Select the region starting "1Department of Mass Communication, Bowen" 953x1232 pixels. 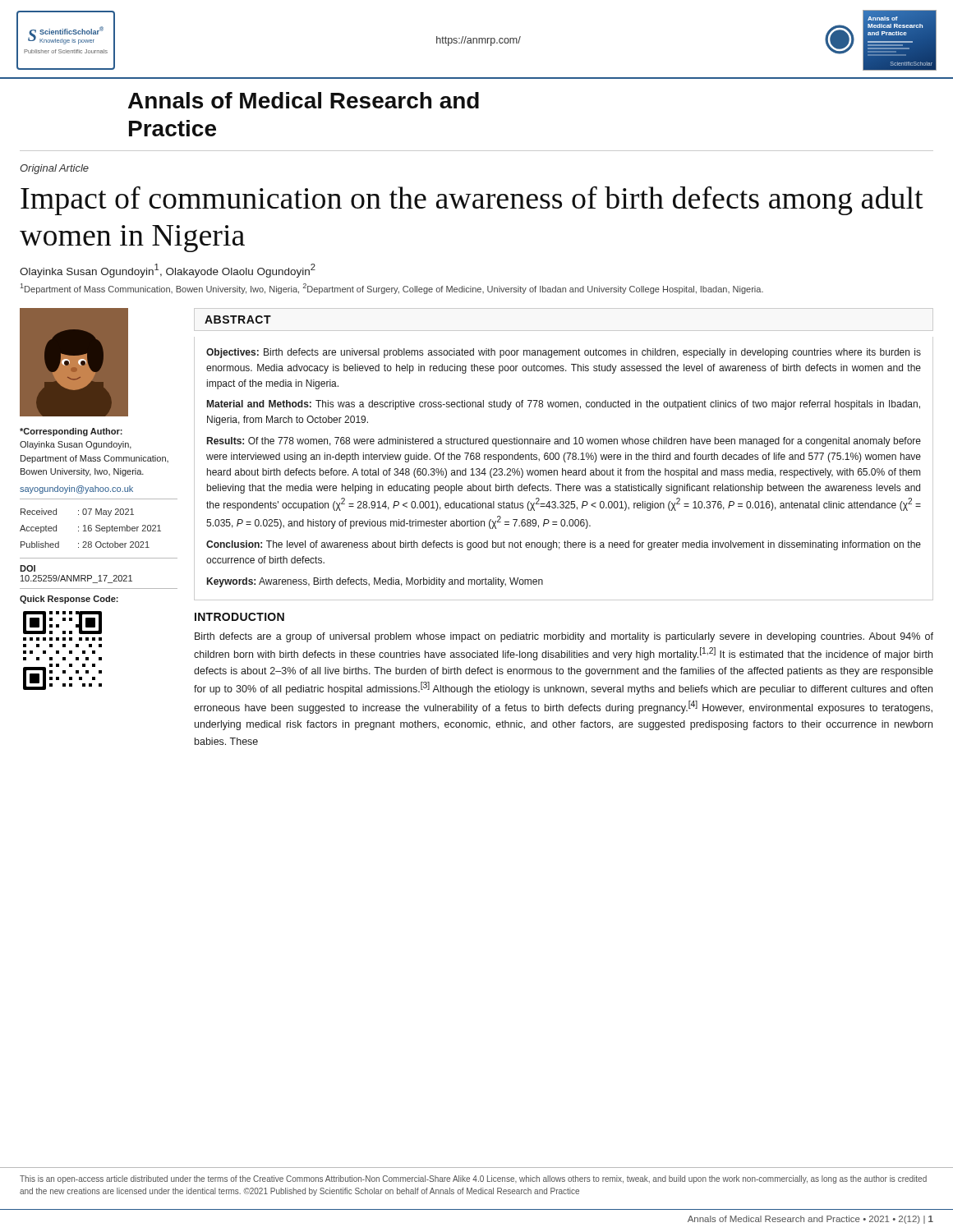coord(392,288)
